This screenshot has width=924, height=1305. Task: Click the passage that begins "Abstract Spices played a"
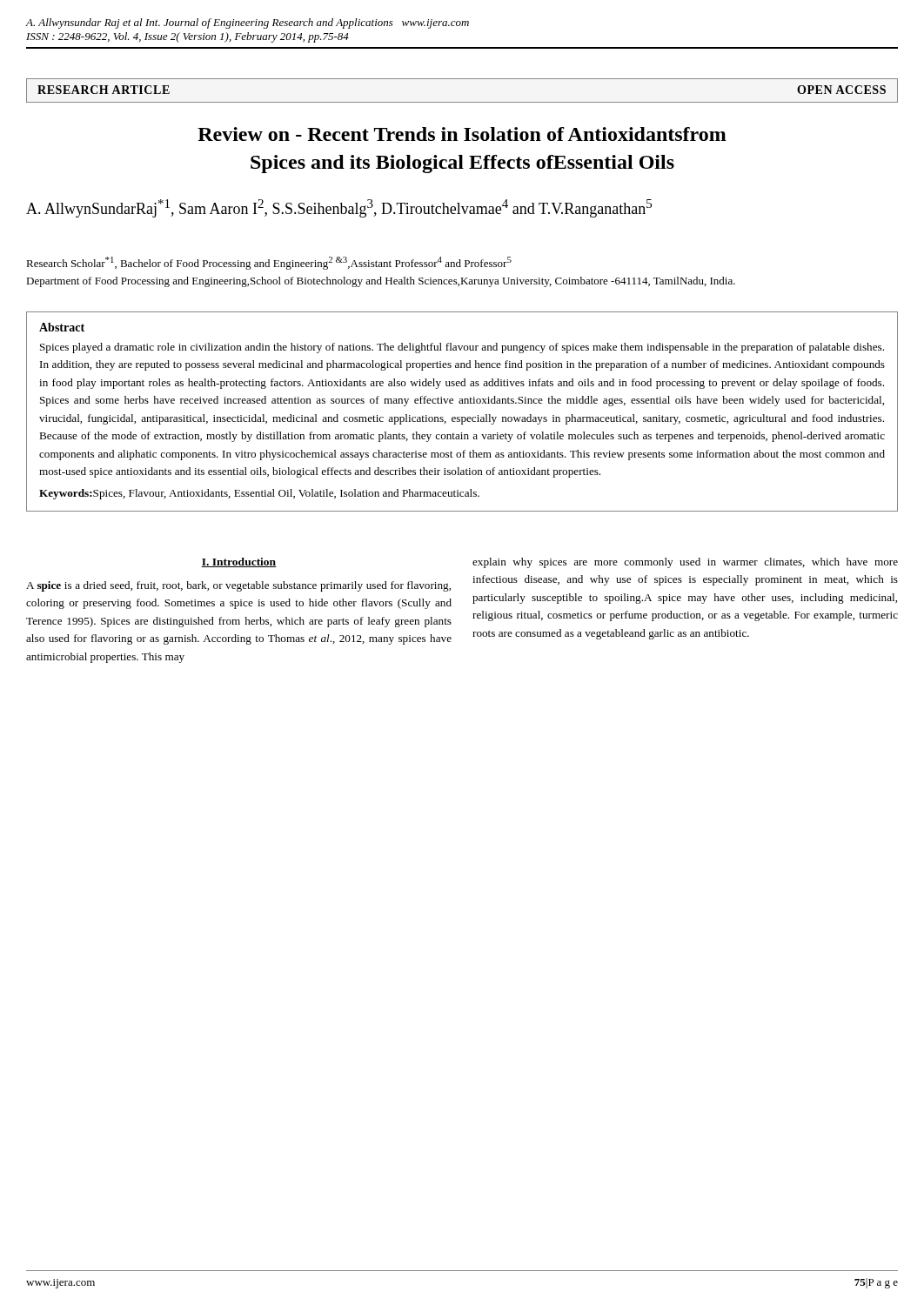tap(462, 412)
